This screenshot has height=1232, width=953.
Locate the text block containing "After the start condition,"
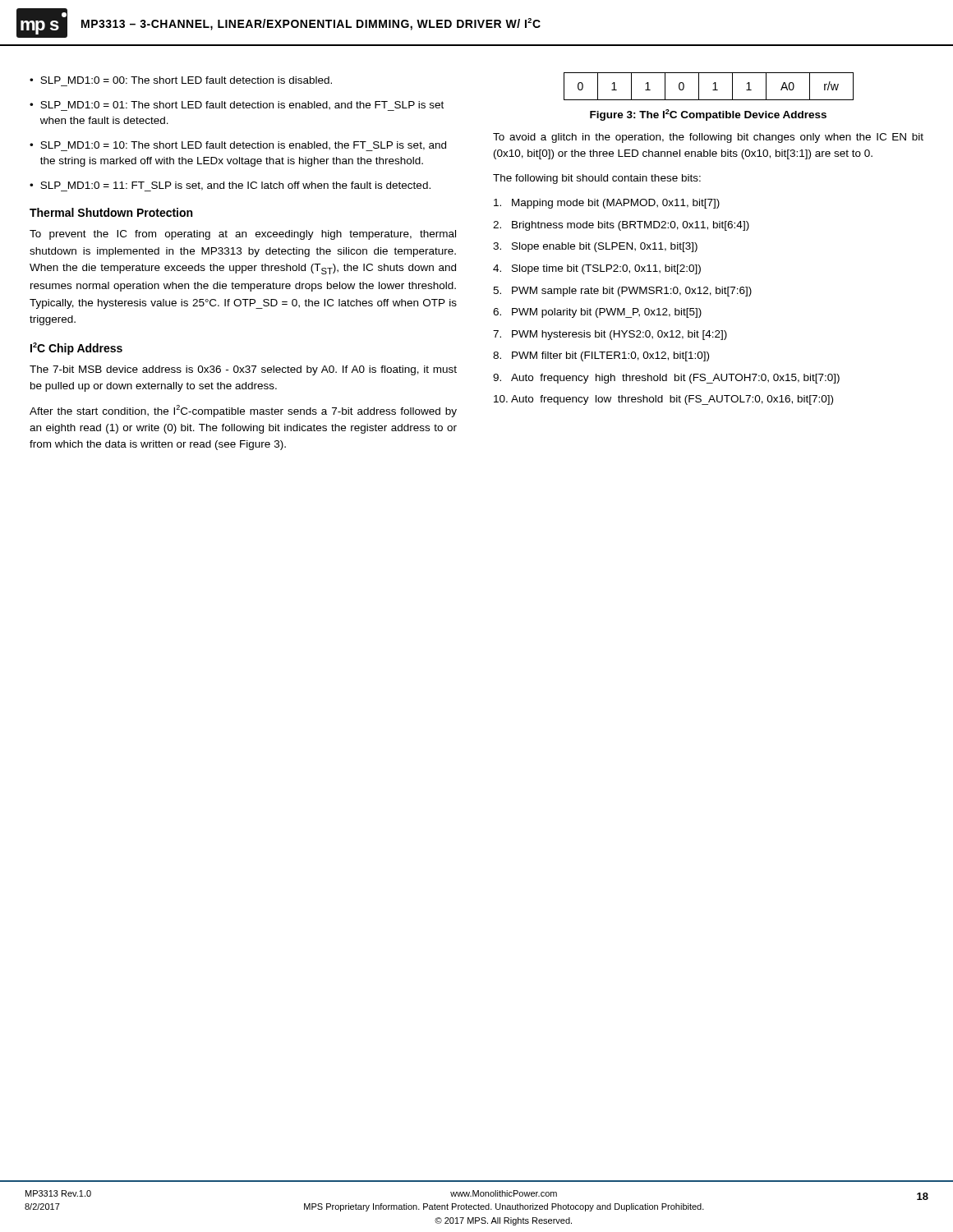pyautogui.click(x=243, y=427)
